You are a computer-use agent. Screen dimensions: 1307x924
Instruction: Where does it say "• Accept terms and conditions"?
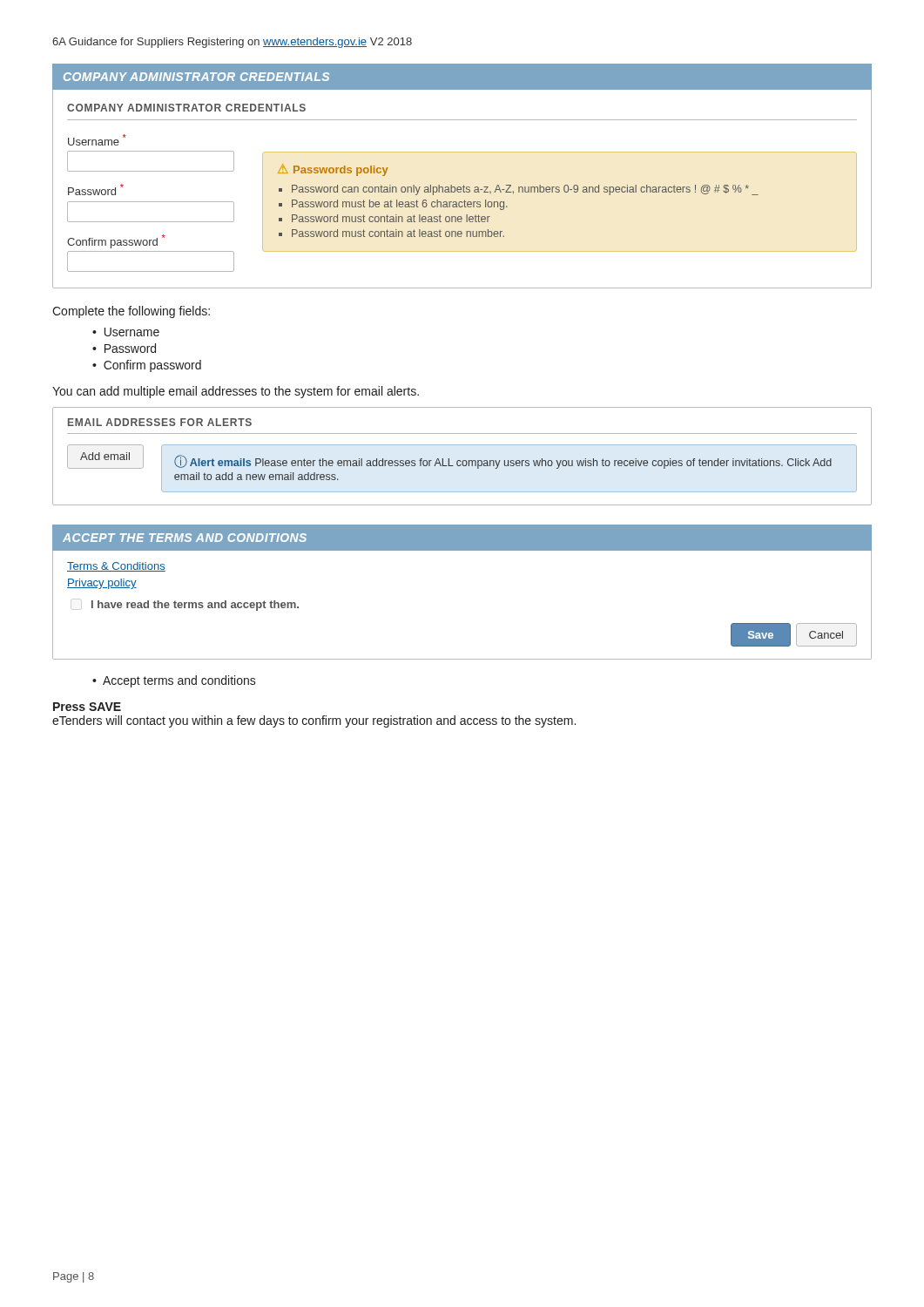pos(174,680)
